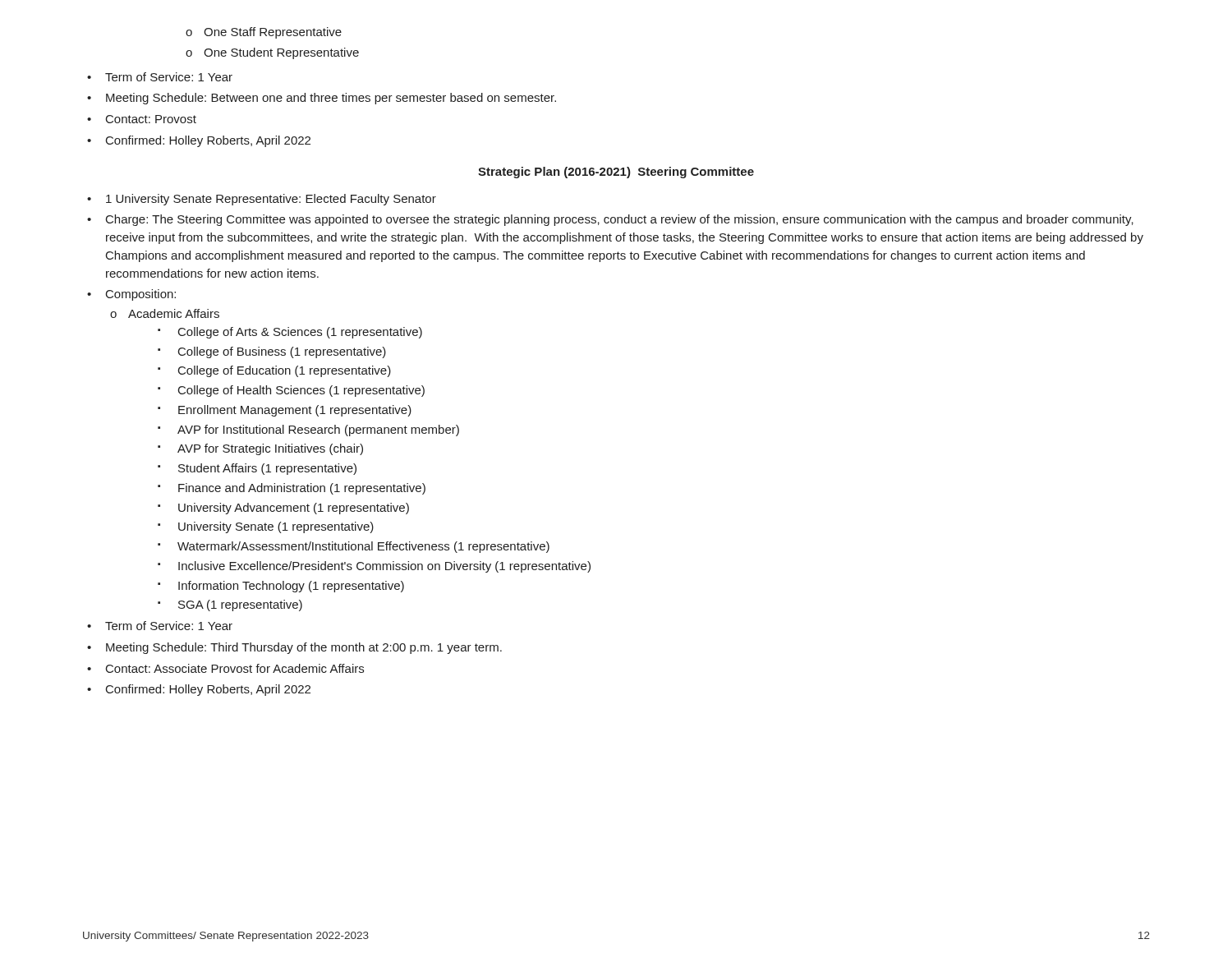
Task: Click on the region starting "One Student Representative"
Action: (x=272, y=53)
